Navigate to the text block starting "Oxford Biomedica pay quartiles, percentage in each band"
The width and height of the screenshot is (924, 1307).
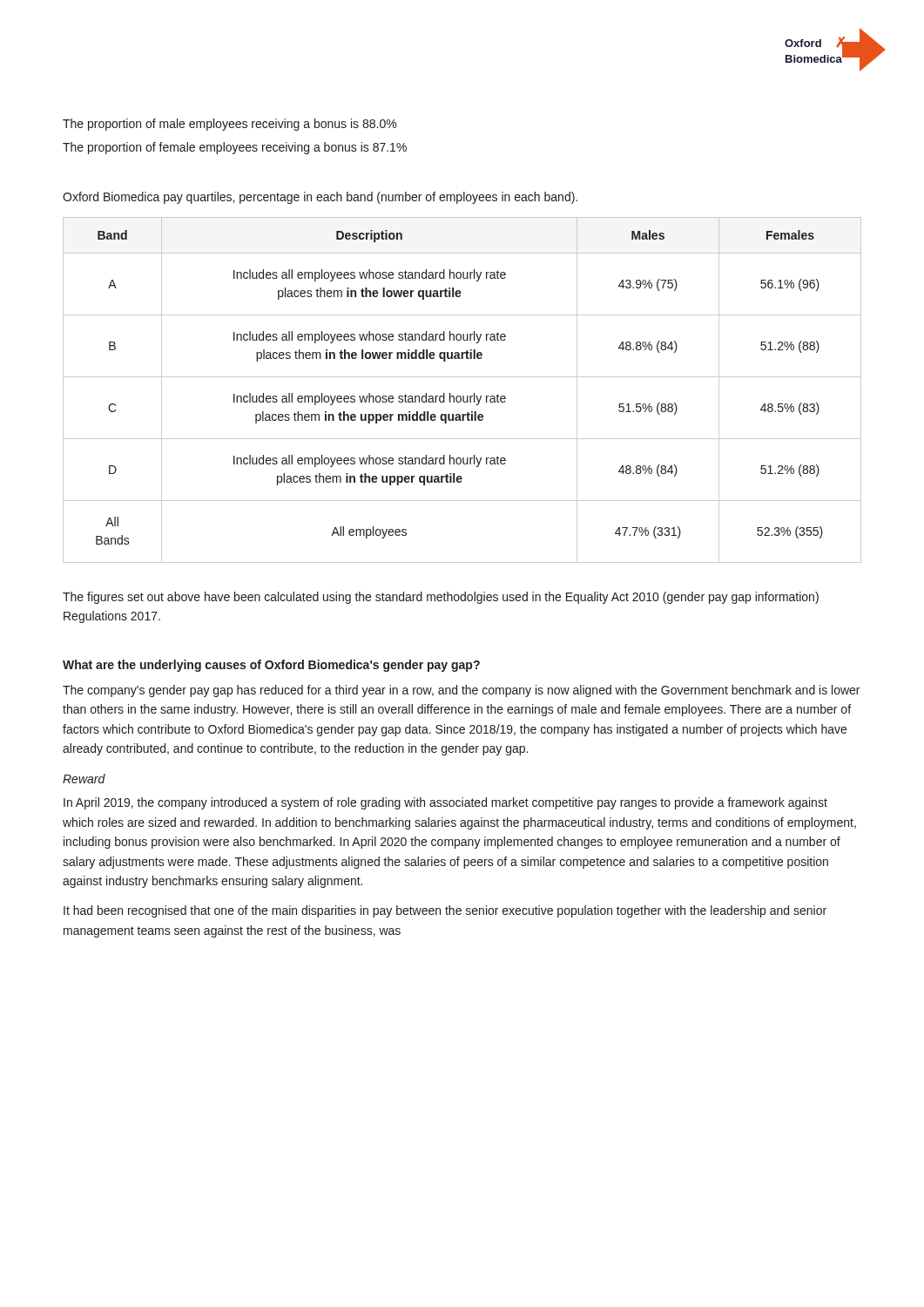point(321,197)
